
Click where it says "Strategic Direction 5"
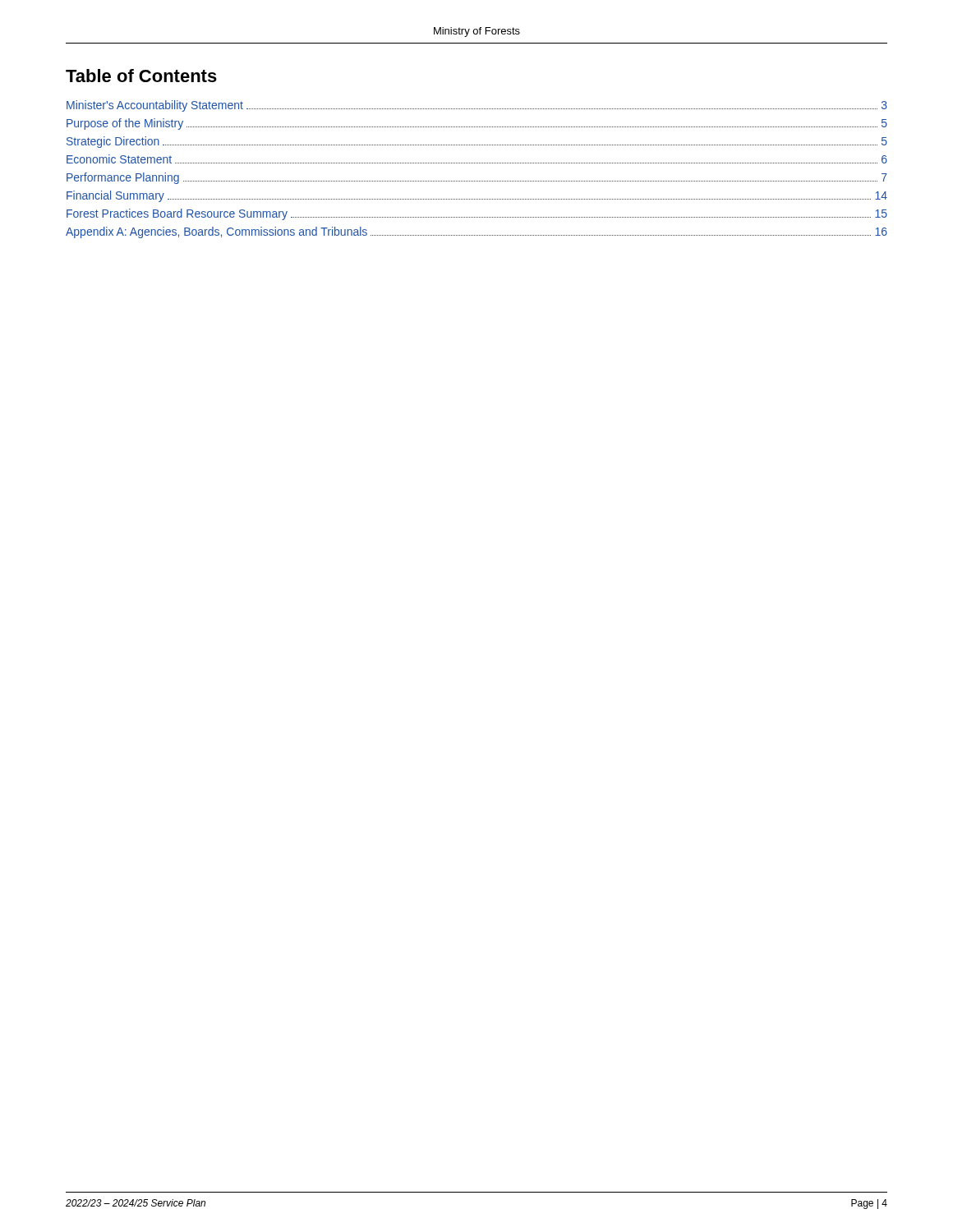click(x=476, y=141)
